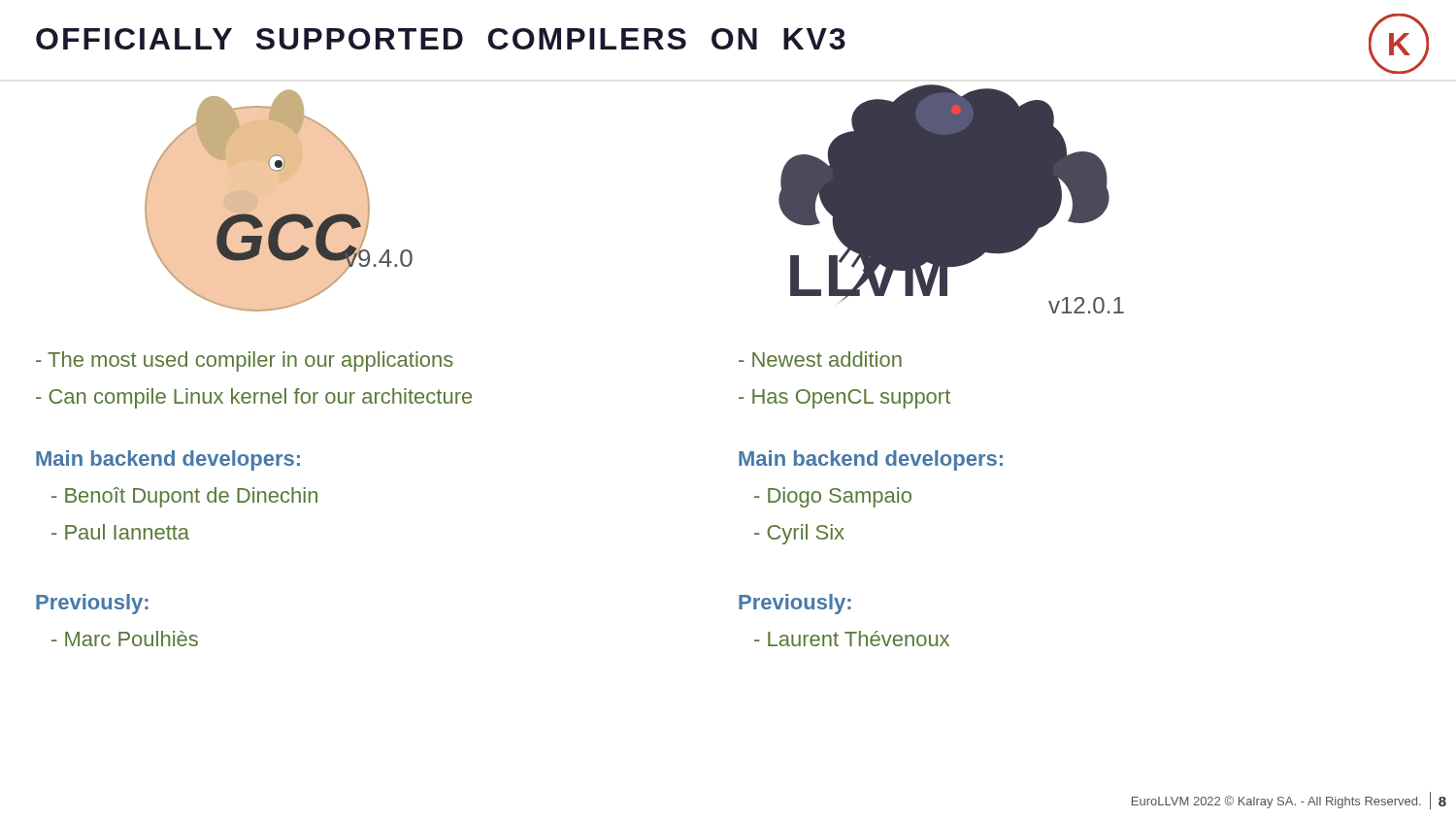Point to "Paul Iannetta"
The image size is (1456, 819).
tap(120, 532)
